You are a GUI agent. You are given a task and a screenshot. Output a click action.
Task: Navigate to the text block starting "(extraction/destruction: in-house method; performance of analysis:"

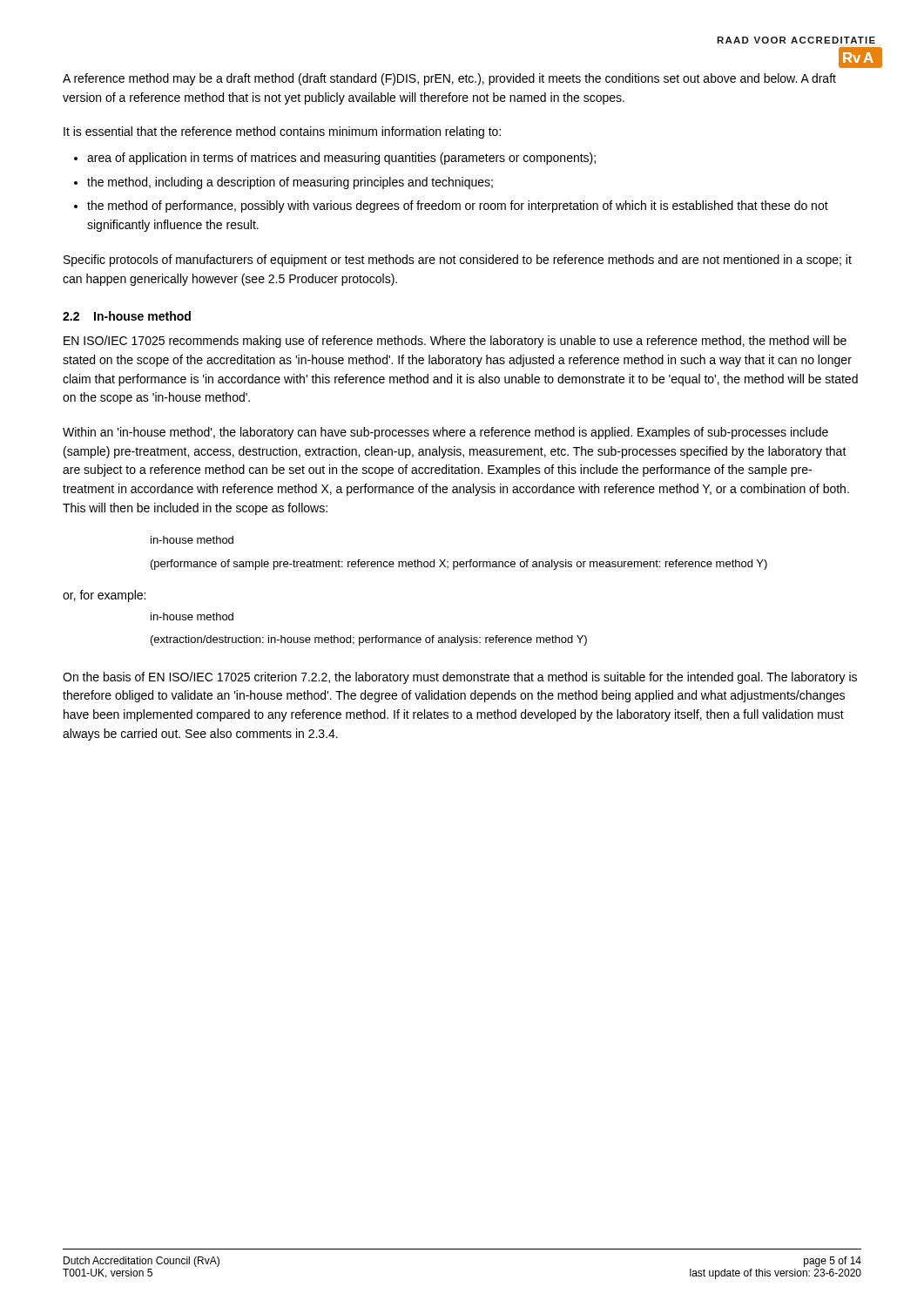click(369, 640)
